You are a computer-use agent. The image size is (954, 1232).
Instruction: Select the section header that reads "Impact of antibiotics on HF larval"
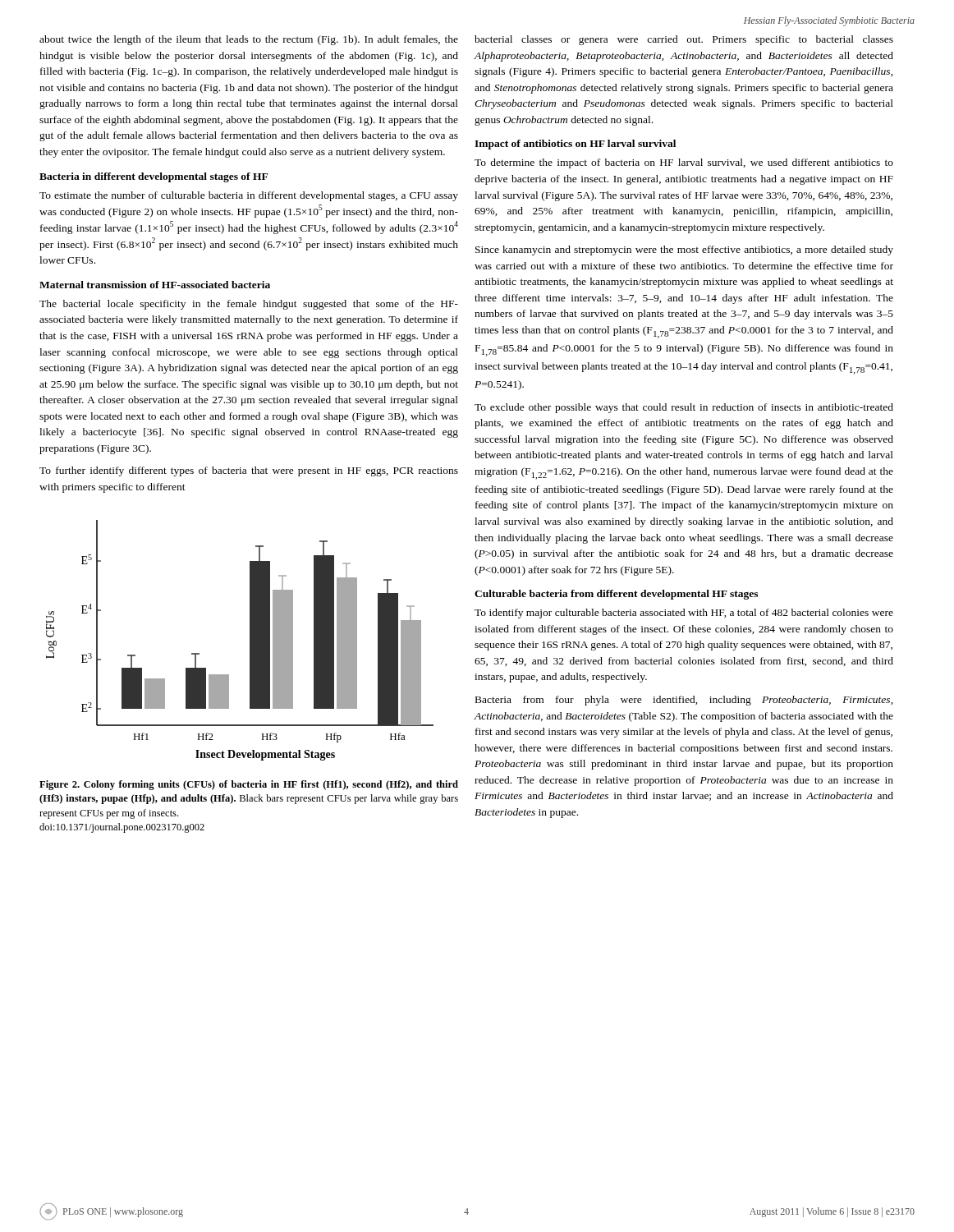(575, 144)
